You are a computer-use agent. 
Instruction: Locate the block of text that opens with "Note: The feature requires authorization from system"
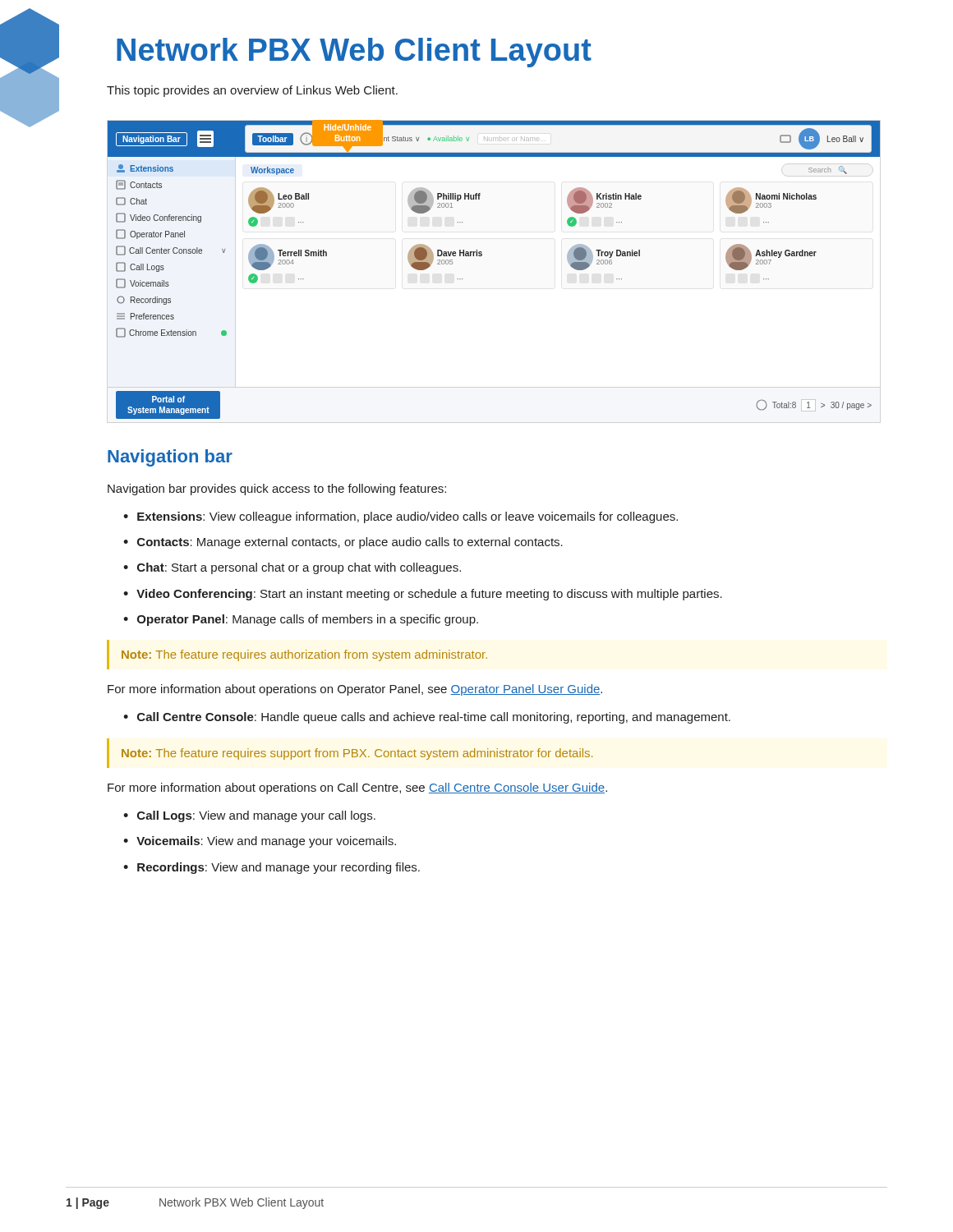tap(497, 655)
